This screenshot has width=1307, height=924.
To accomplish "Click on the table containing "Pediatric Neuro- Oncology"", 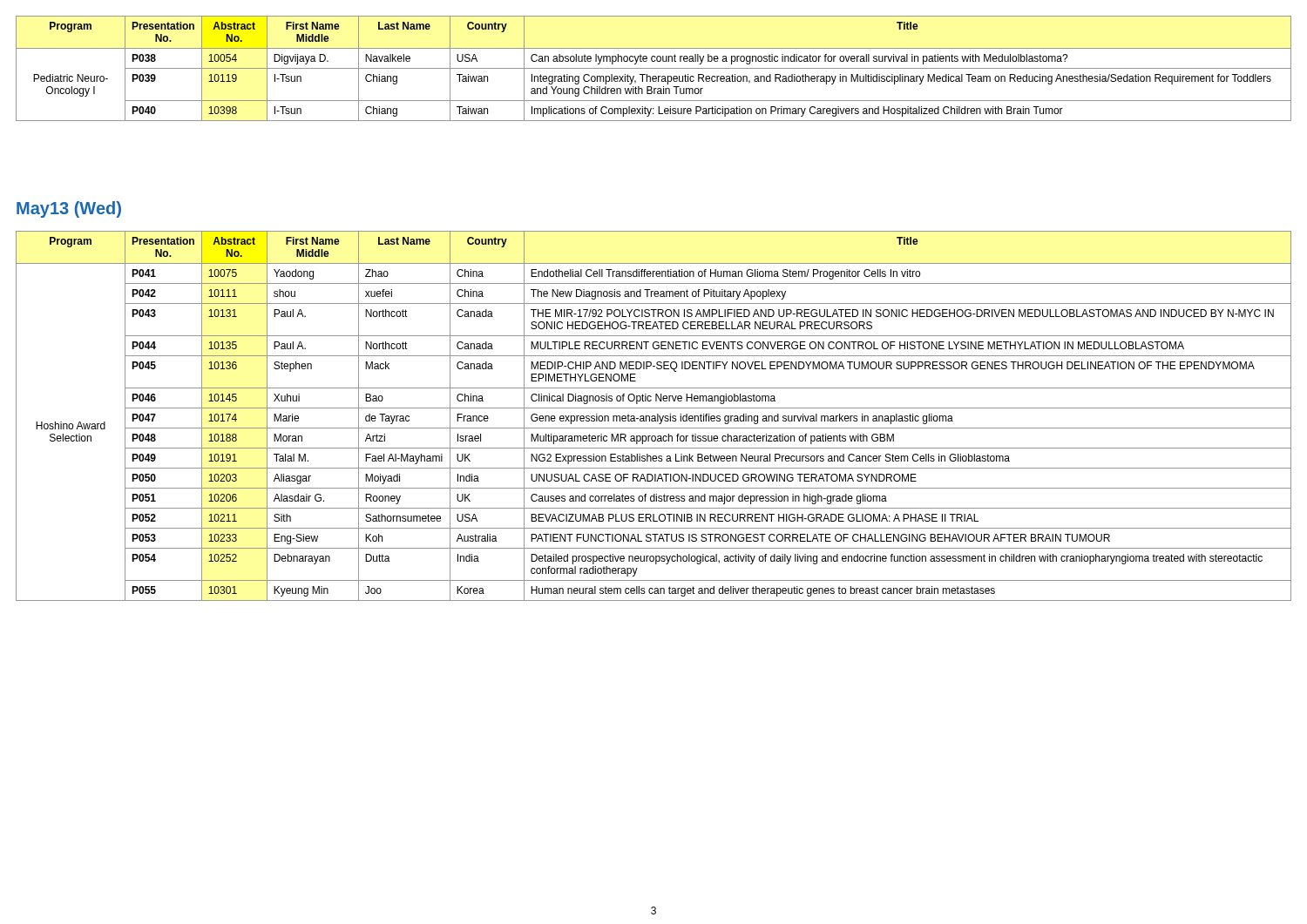I will point(654,68).
